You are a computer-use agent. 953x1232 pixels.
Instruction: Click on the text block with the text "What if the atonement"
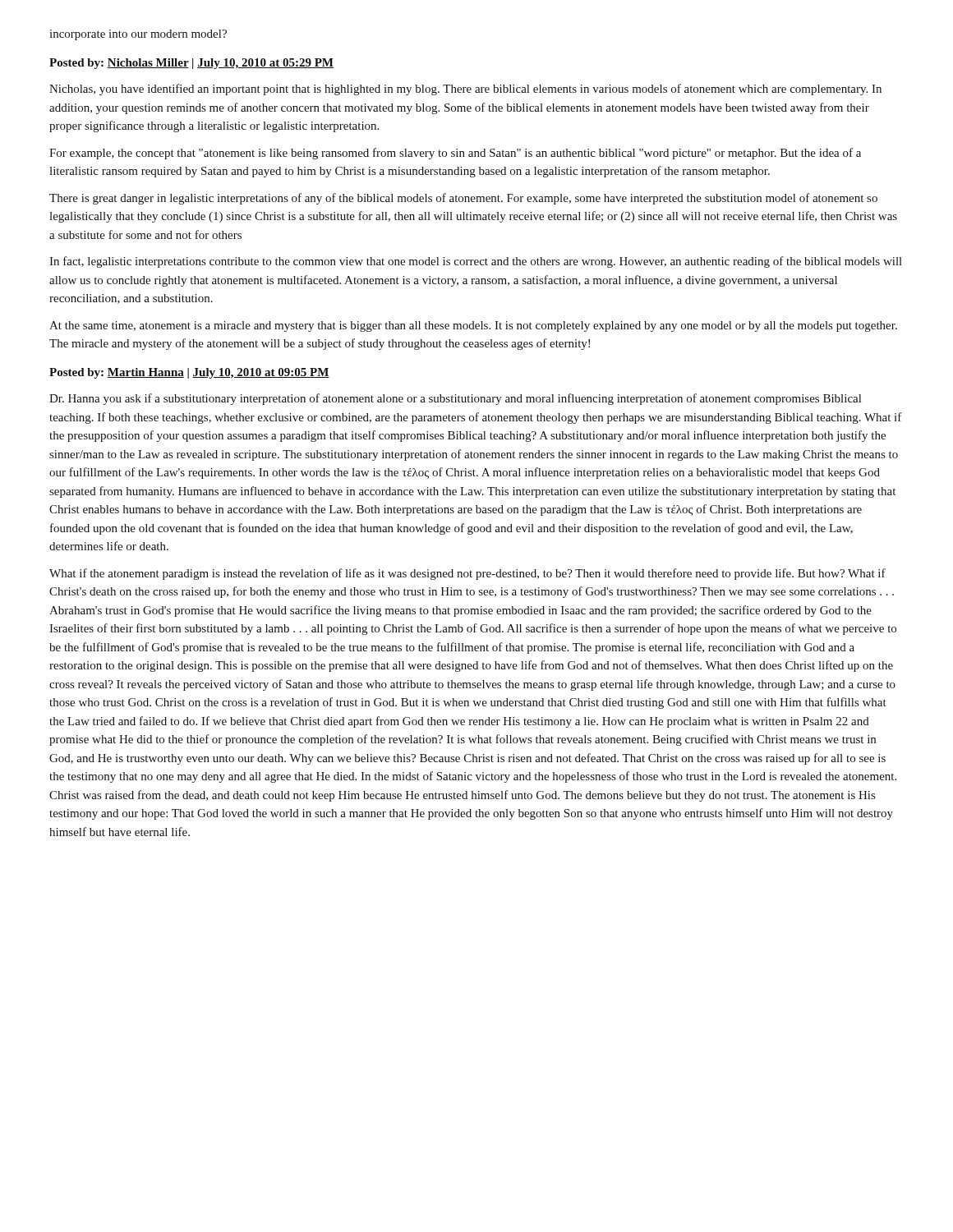click(476, 702)
